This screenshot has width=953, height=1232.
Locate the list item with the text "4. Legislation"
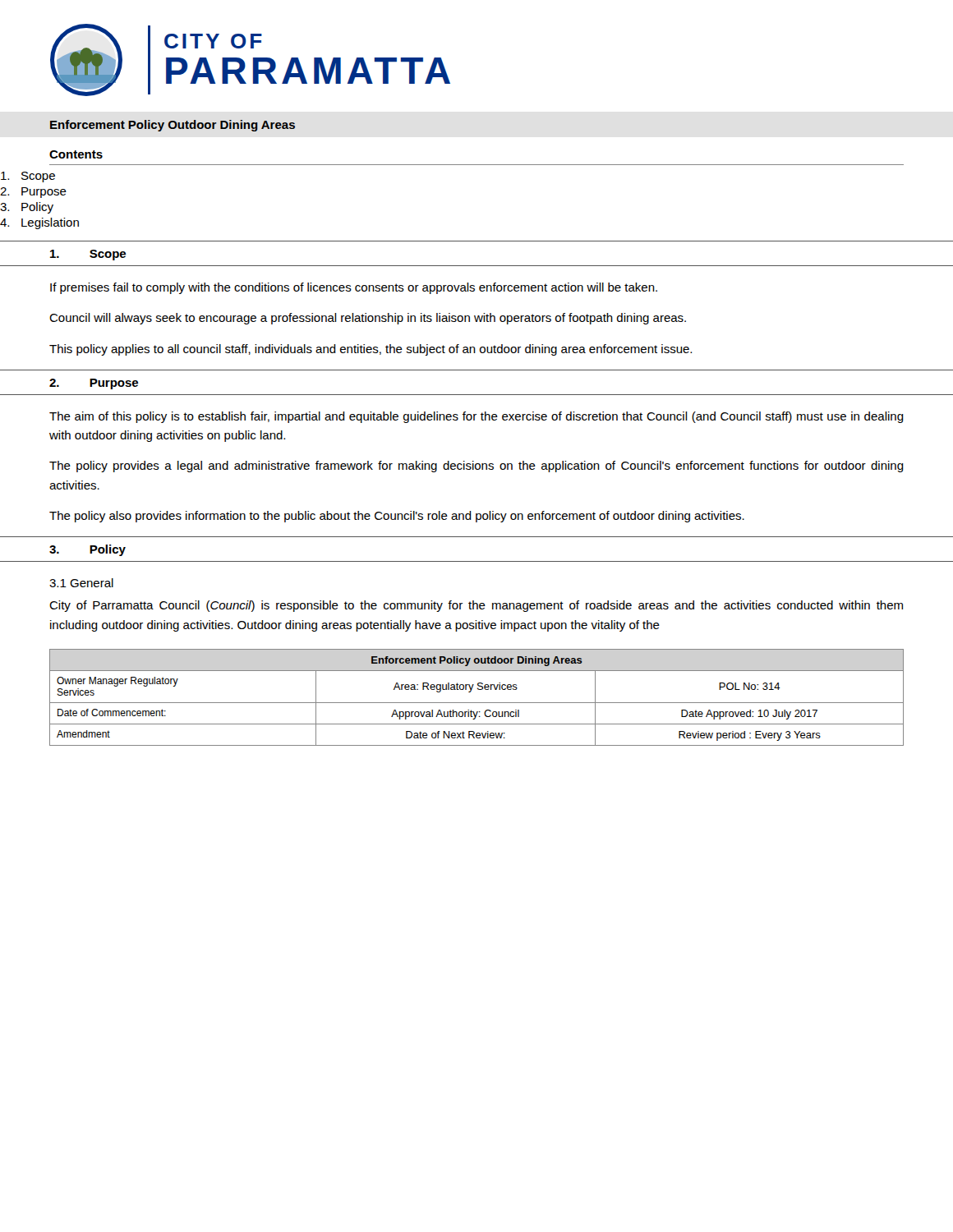tap(40, 222)
